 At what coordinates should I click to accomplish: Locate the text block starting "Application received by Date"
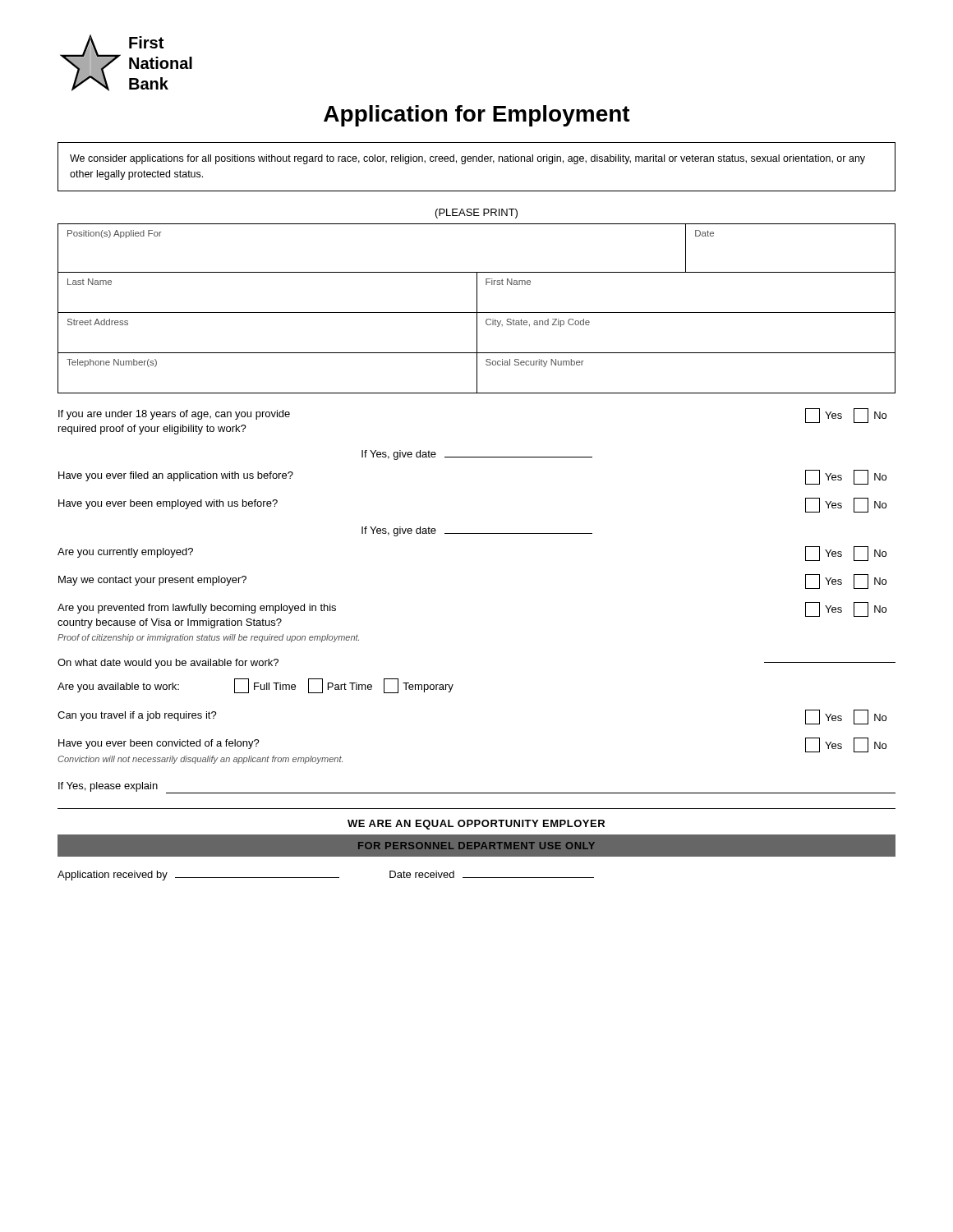click(326, 874)
